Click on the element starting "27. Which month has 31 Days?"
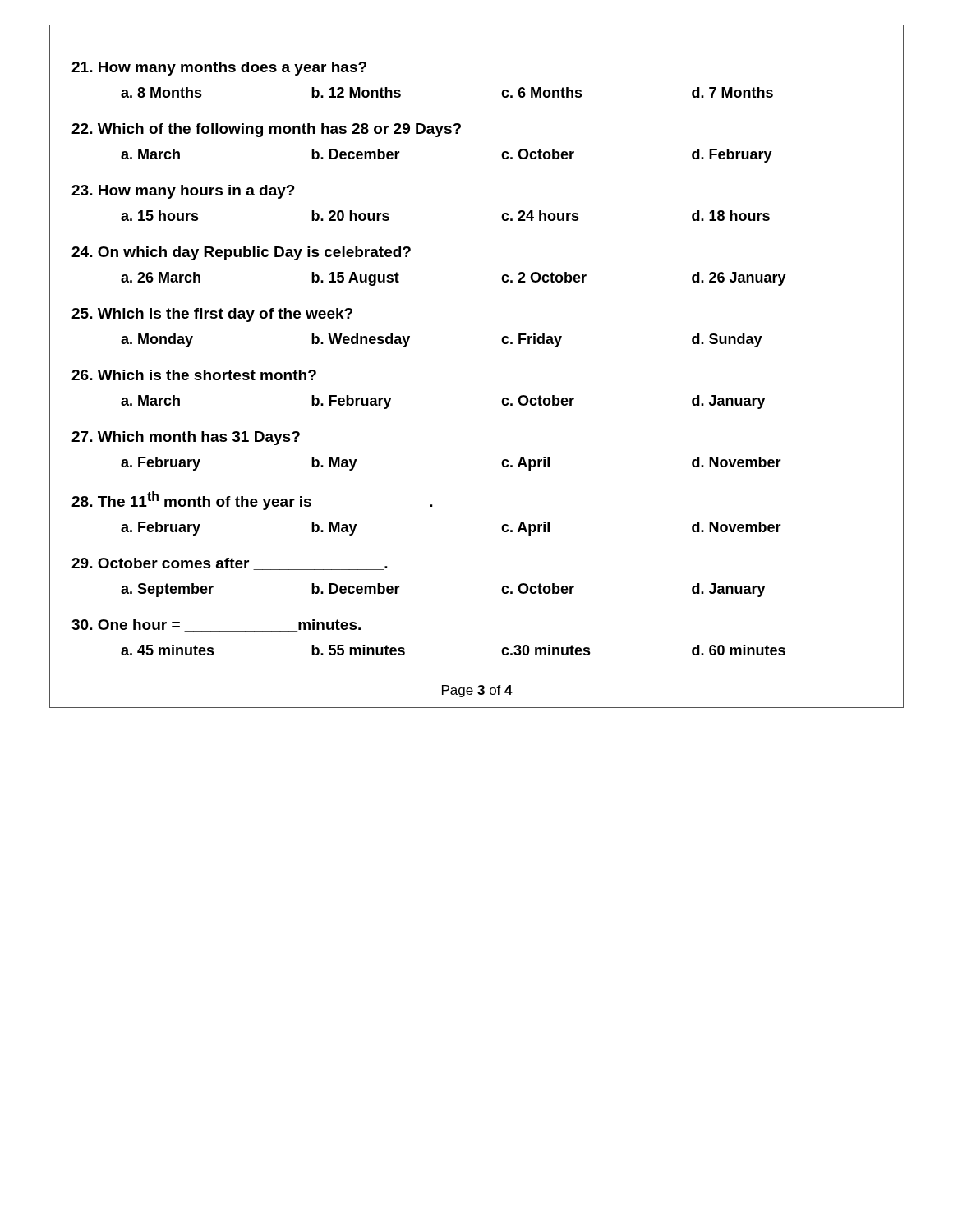The height and width of the screenshot is (1232, 953). click(x=186, y=436)
